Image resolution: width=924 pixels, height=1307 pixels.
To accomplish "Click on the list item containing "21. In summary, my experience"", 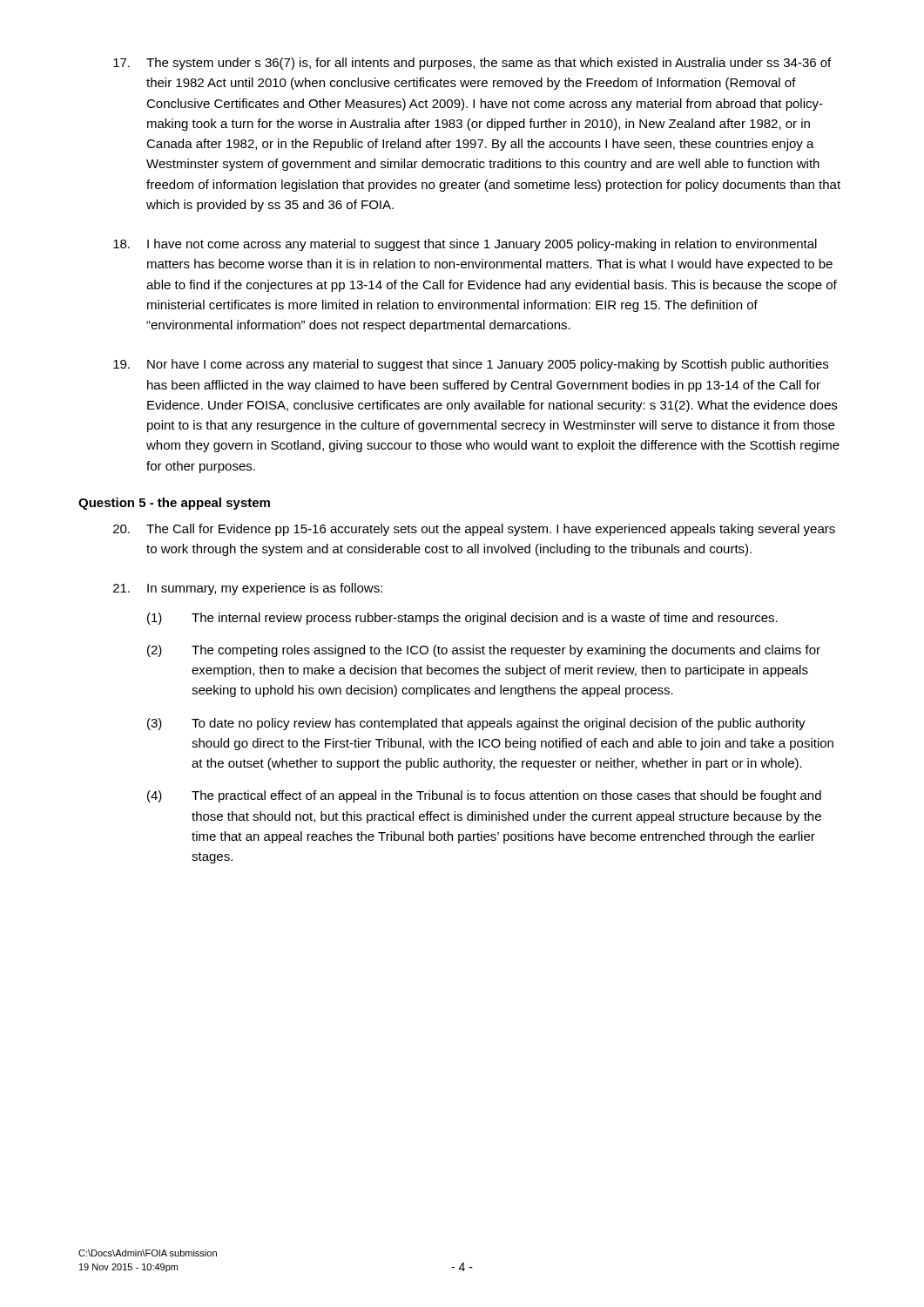I will point(462,728).
